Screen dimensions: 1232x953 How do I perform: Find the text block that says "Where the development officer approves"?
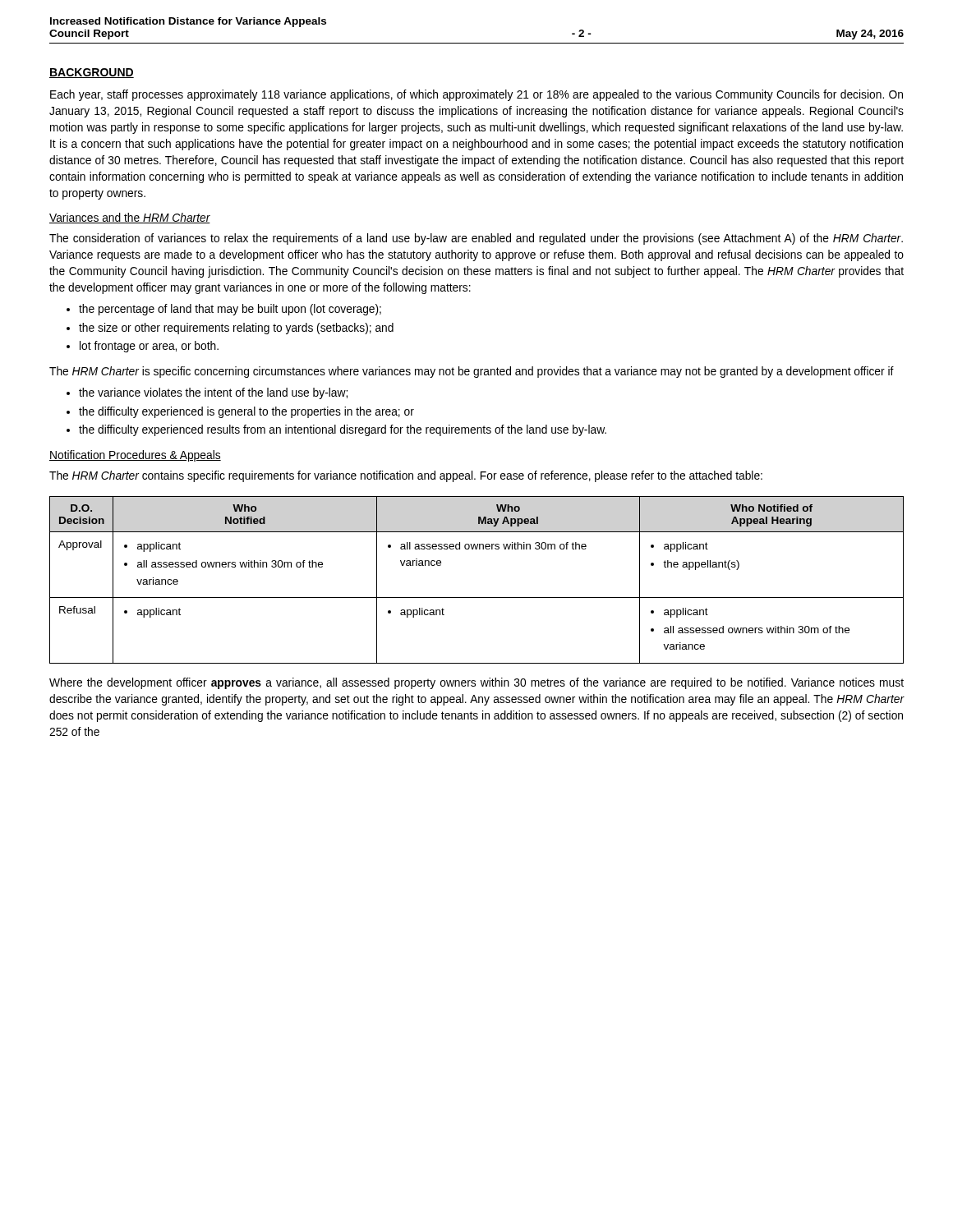476,707
